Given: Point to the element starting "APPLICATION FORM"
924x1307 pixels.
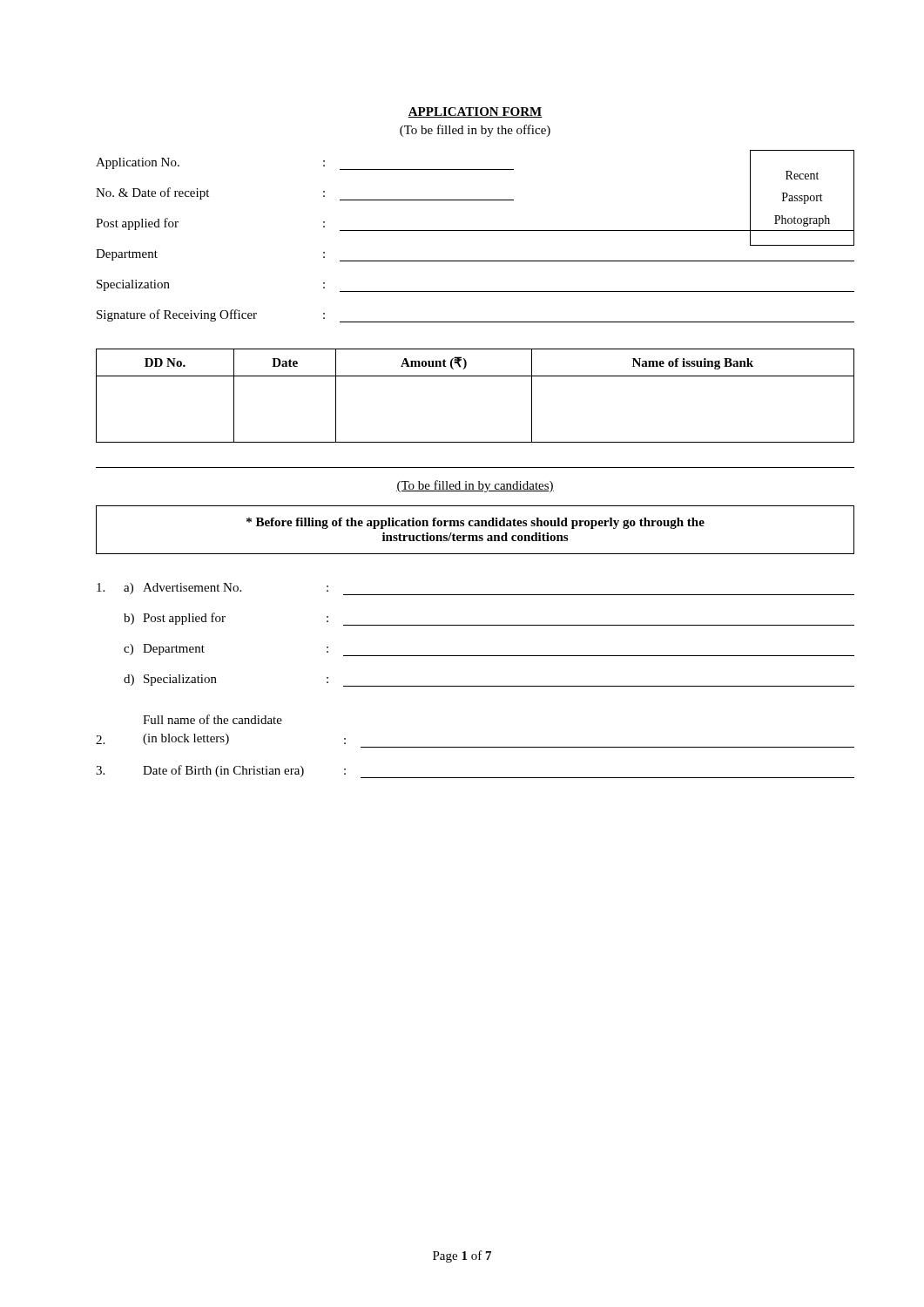Looking at the screenshot, I should point(475,112).
